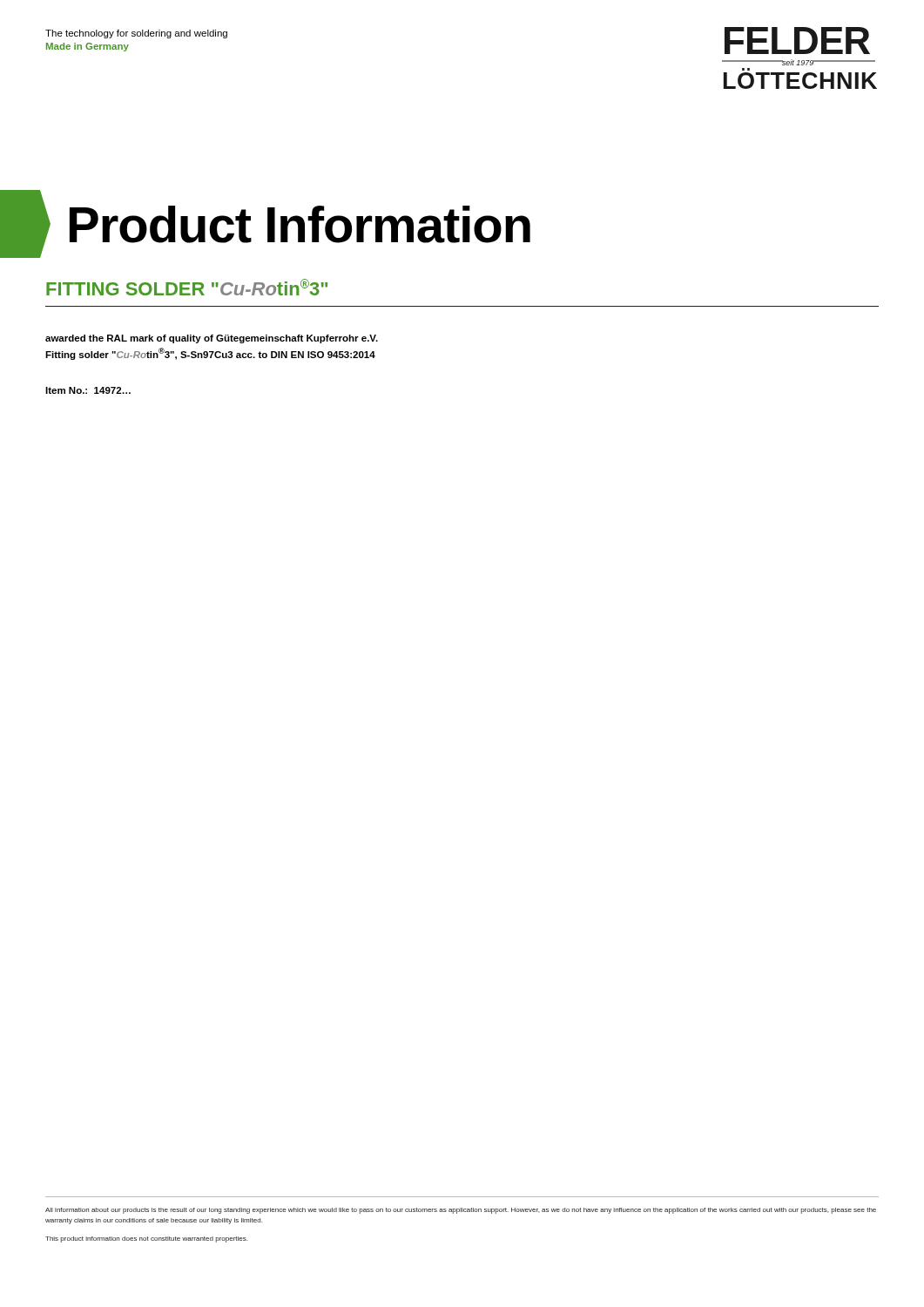924x1307 pixels.
Task: Locate the region starting "All information about our products is the result"
Action: pyautogui.click(x=461, y=1211)
